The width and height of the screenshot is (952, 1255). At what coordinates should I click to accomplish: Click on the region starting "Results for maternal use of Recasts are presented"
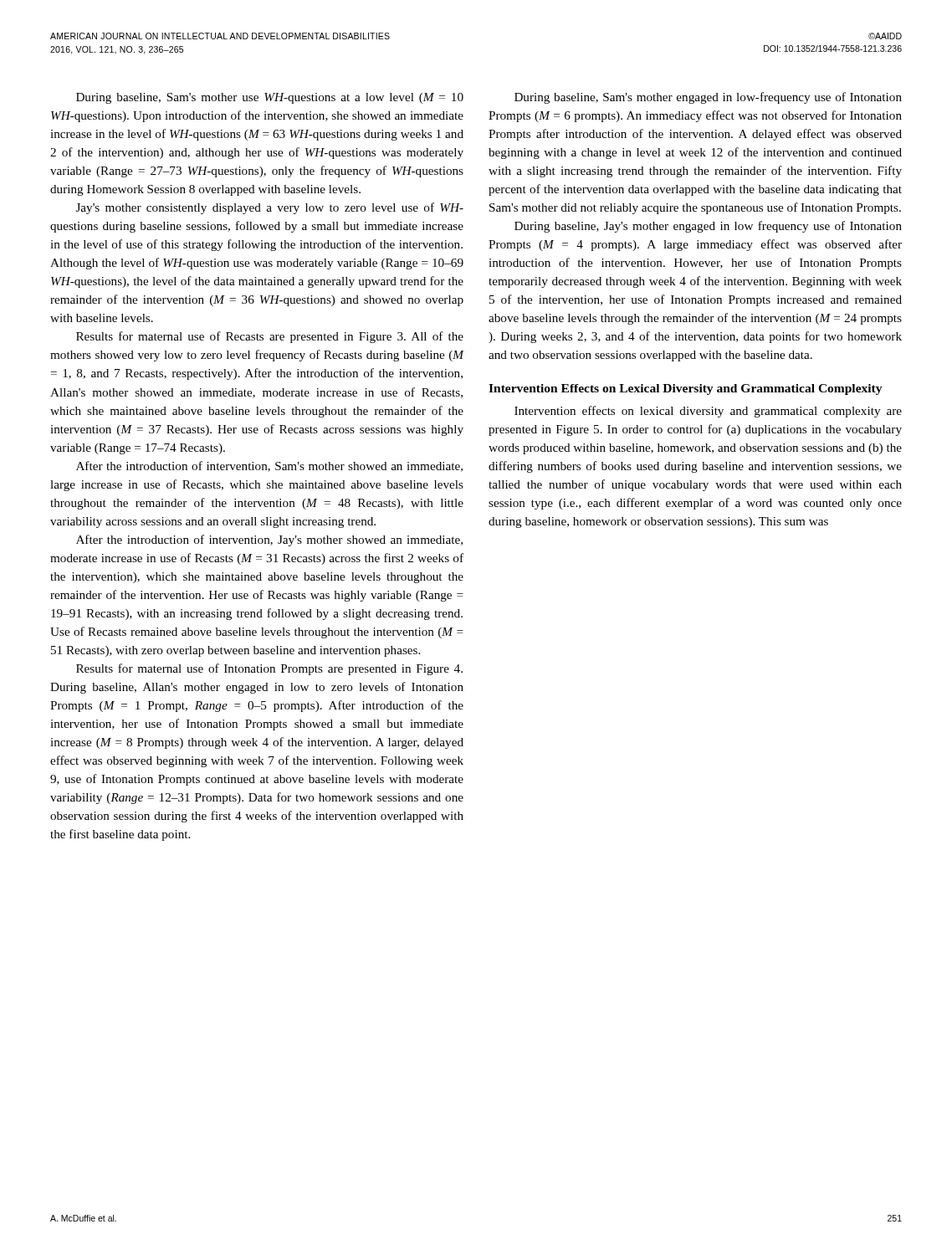[x=257, y=392]
